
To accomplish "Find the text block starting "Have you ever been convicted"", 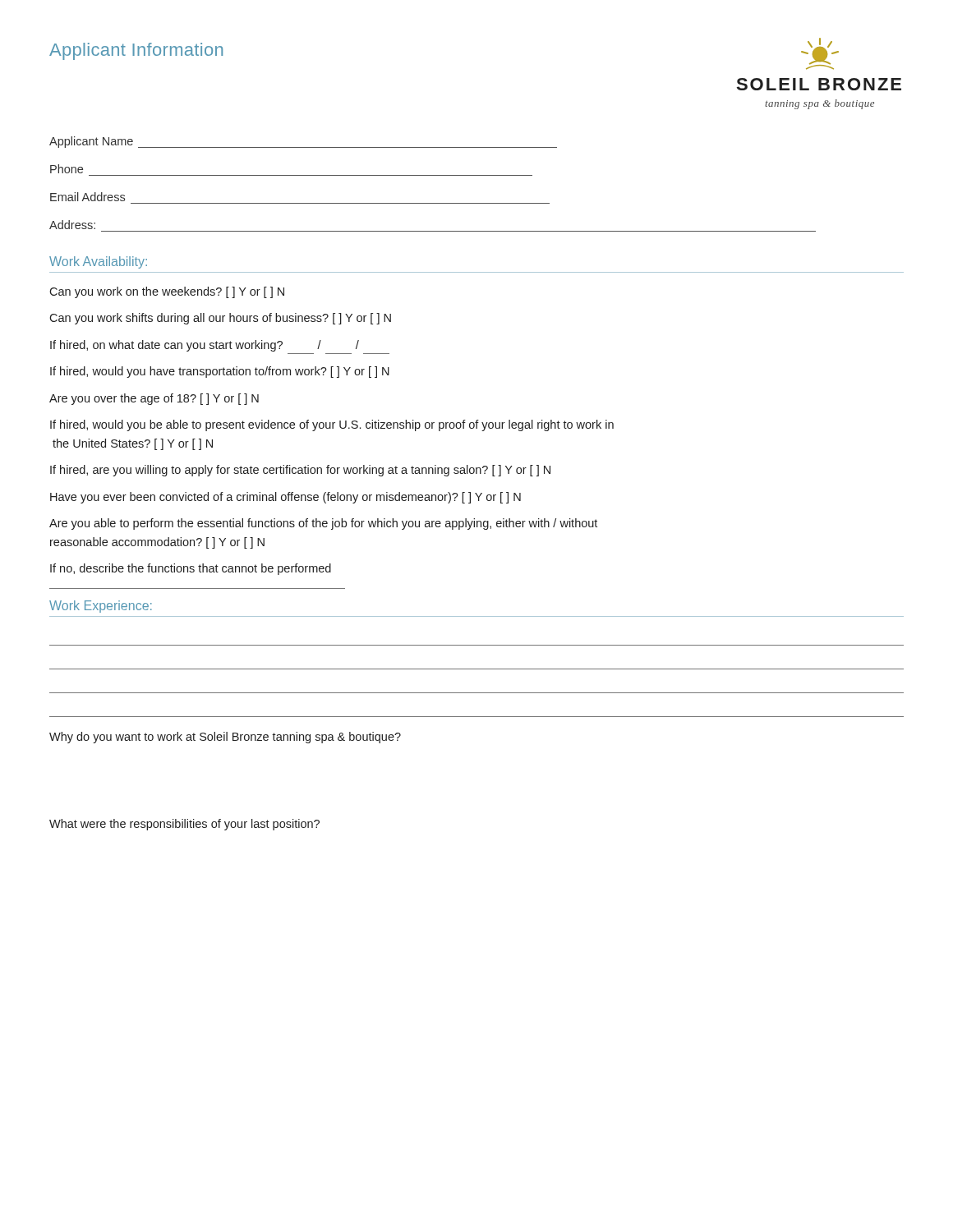I will click(x=285, y=497).
